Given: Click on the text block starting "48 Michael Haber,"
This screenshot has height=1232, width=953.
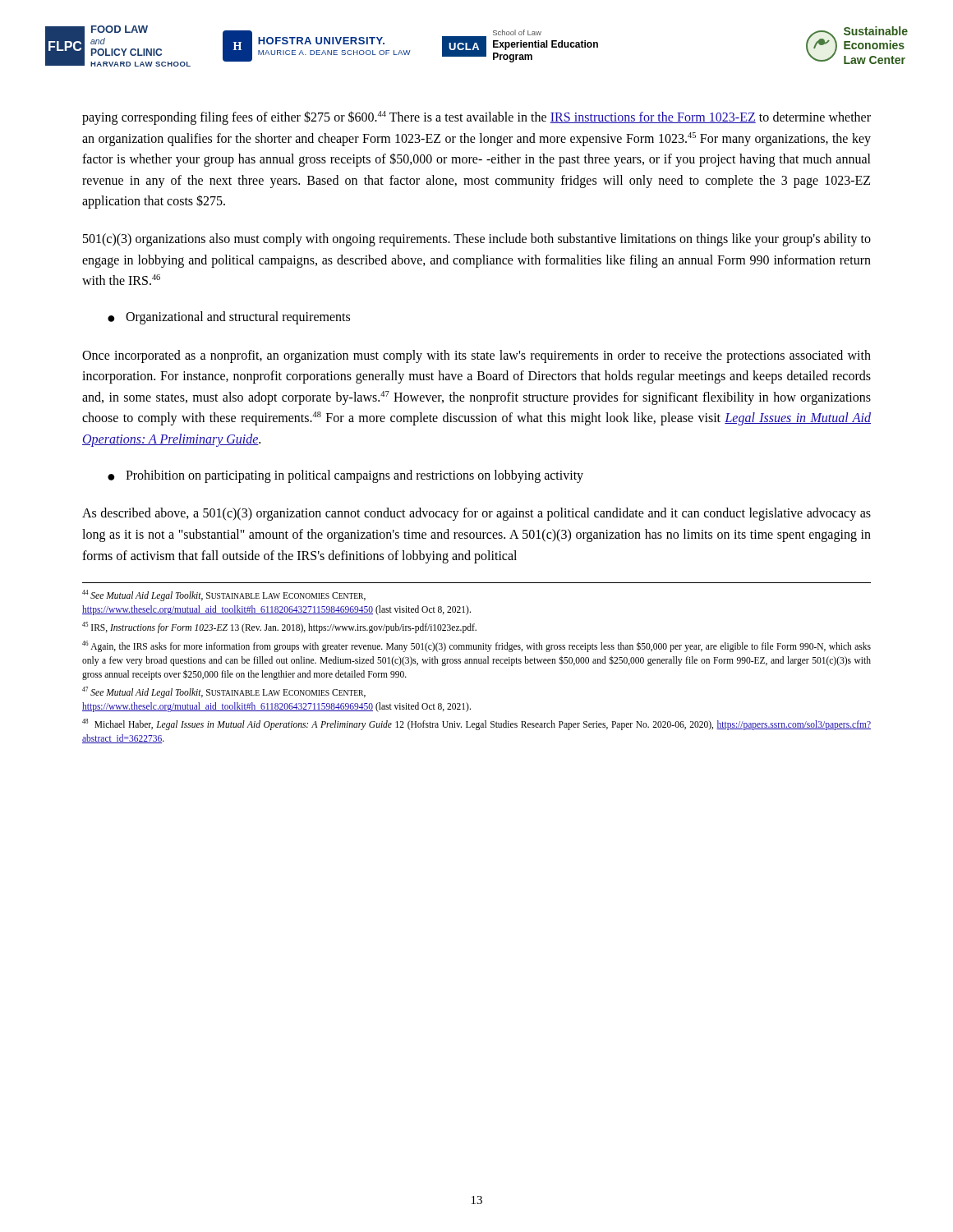Looking at the screenshot, I should pyautogui.click(x=476, y=731).
